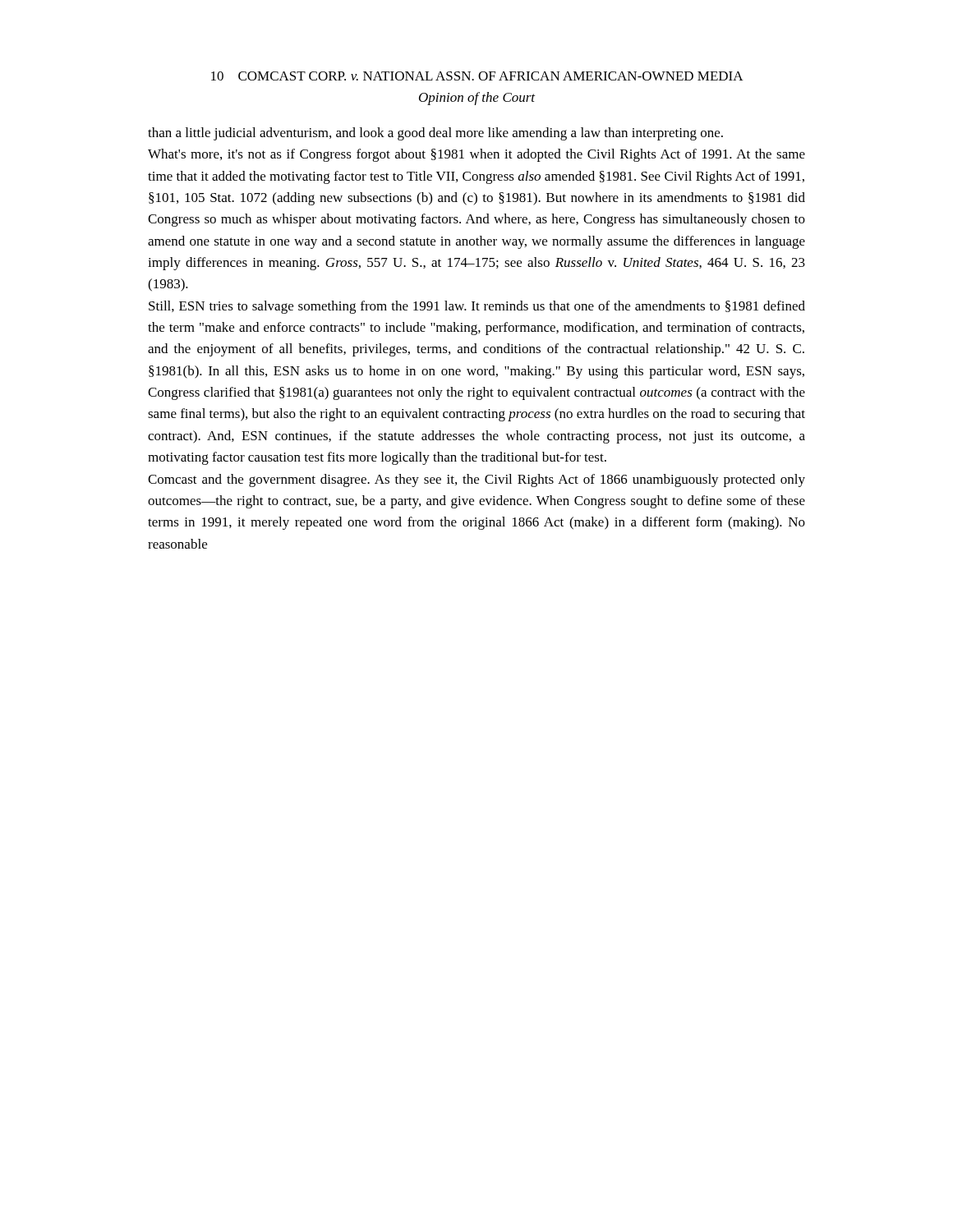Find the text starting "than a little judicial adventurism, and look a"
This screenshot has width=953, height=1232.
coord(476,339)
